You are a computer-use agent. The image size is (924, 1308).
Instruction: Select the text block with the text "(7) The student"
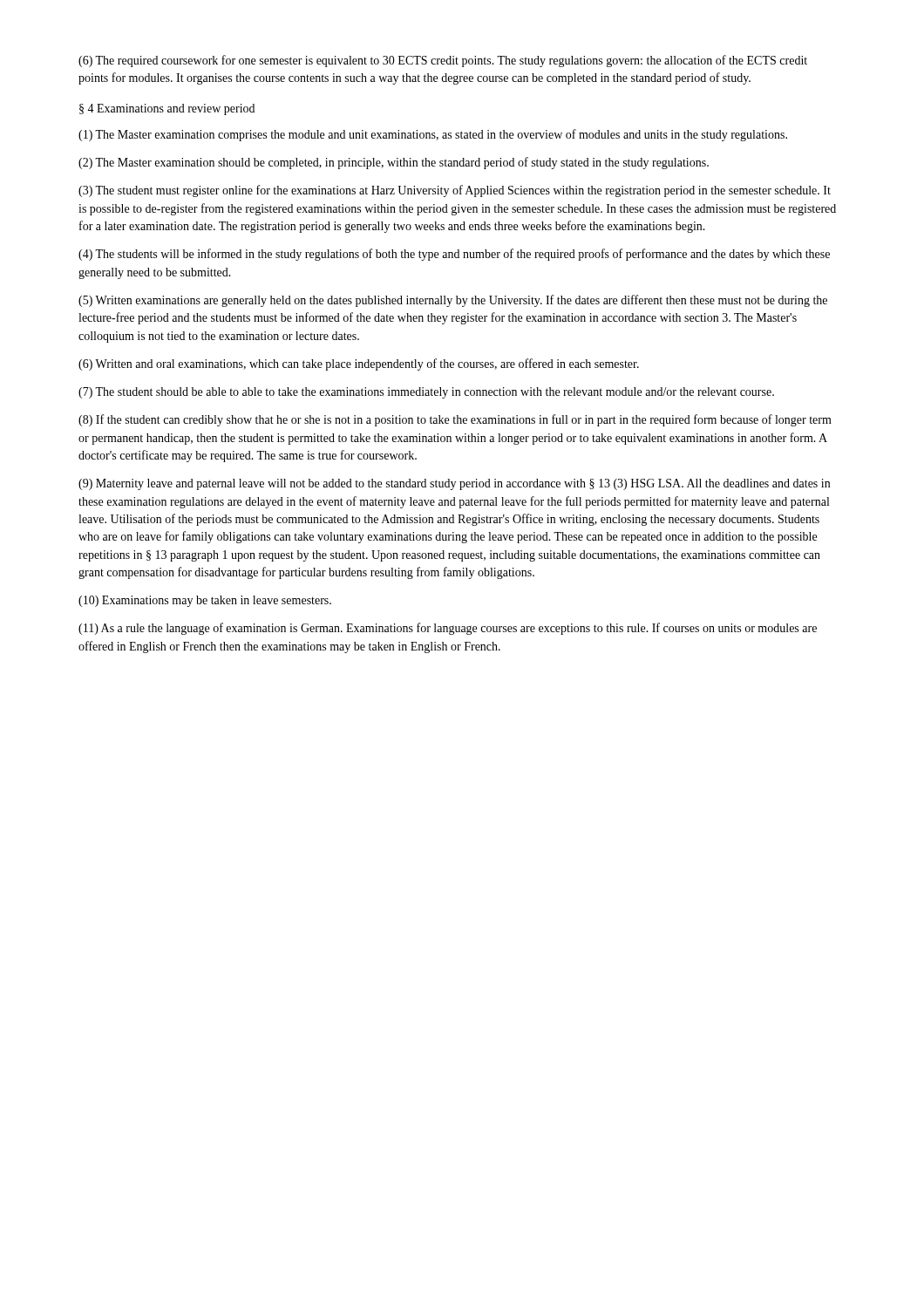[427, 392]
